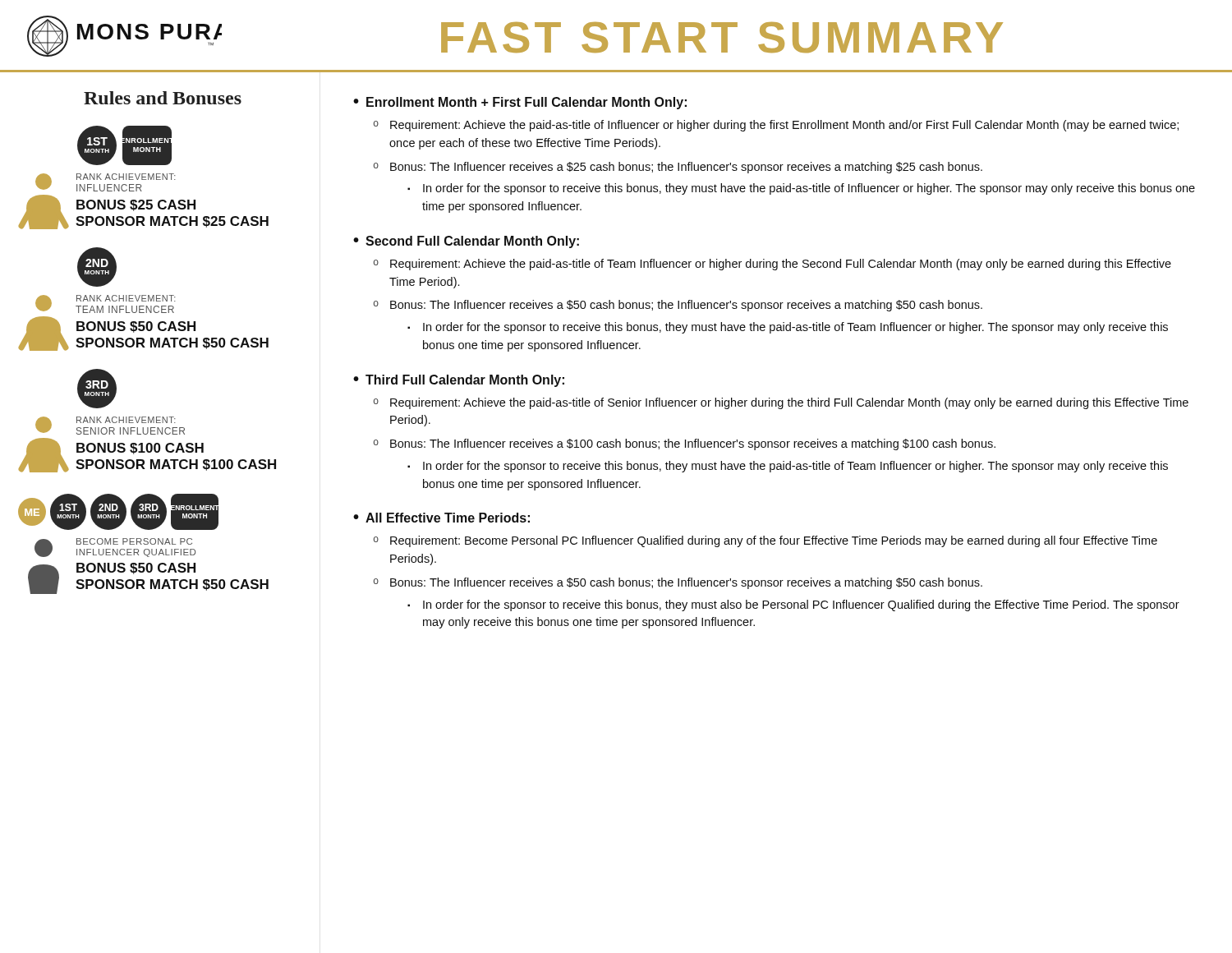The height and width of the screenshot is (953, 1232).
Task: Point to the passage starting "1ST MONTH ENROLLMENT MONTH RANK ACHIEVEMENT: INFLUENCER"
Action: (163, 180)
